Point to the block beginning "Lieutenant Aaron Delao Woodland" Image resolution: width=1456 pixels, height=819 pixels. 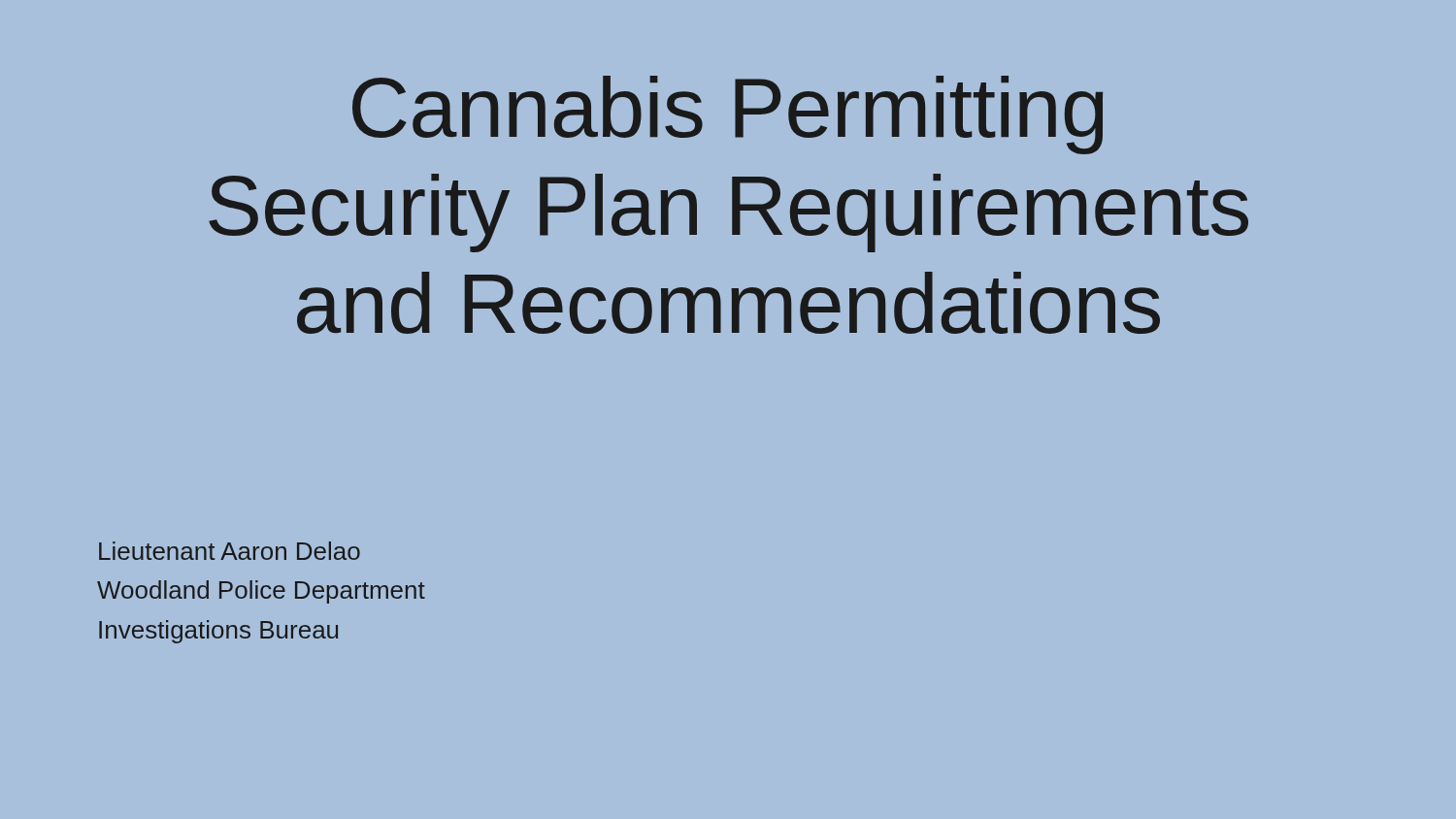[x=261, y=590]
